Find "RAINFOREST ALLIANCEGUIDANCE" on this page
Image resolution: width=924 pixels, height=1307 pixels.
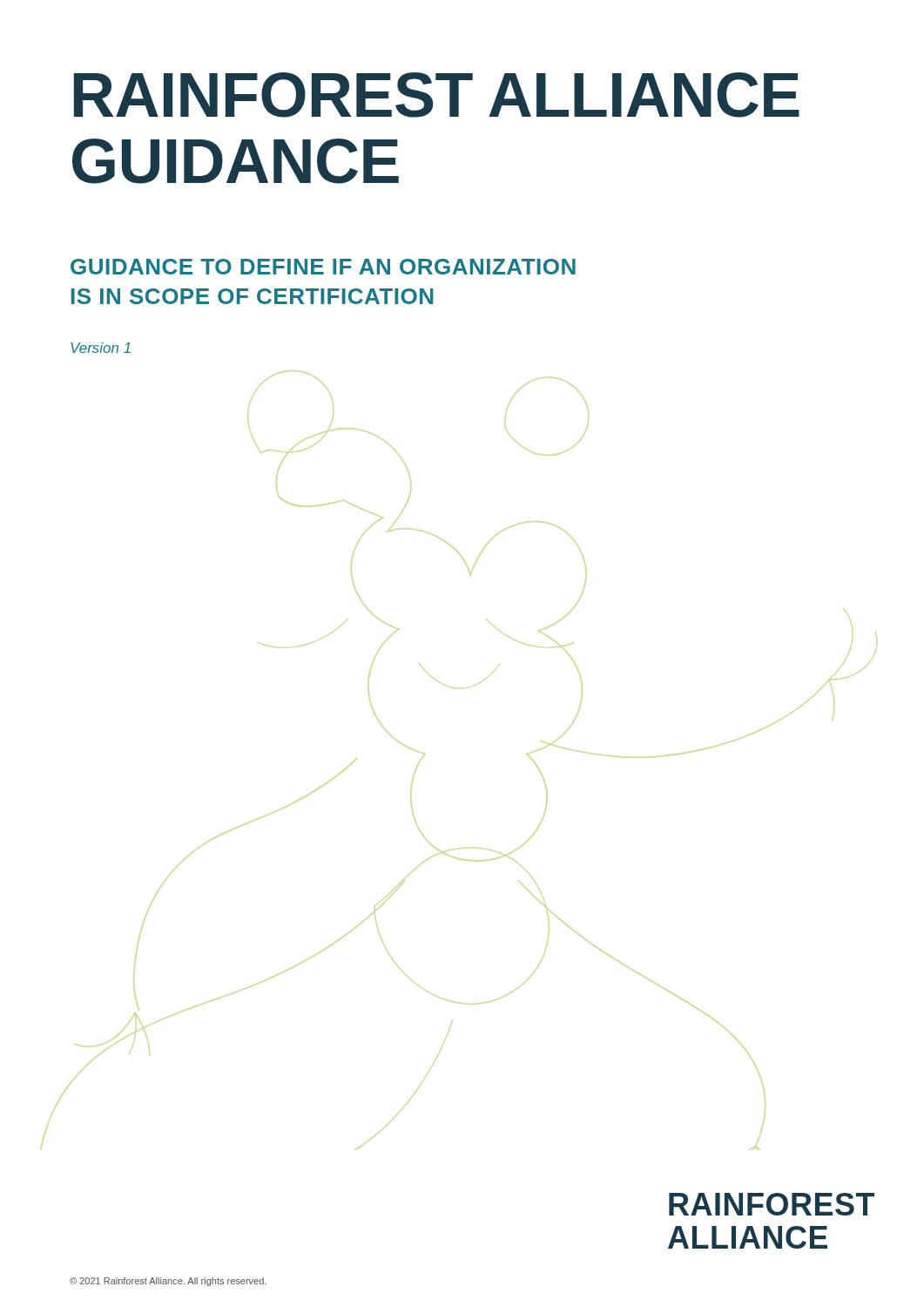point(435,129)
